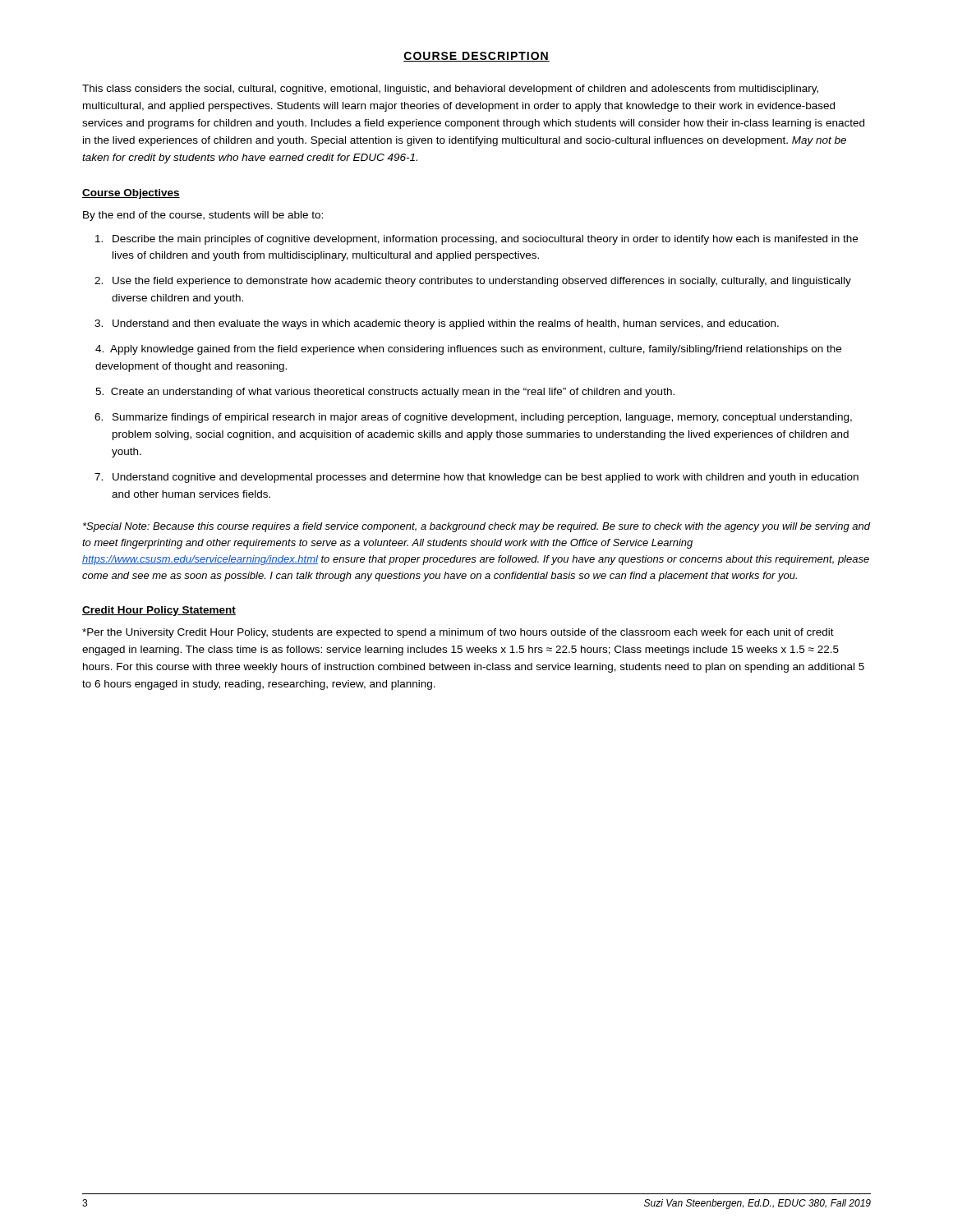
Task: Navigate to the element starting "4. Apply knowledge"
Action: click(489, 358)
